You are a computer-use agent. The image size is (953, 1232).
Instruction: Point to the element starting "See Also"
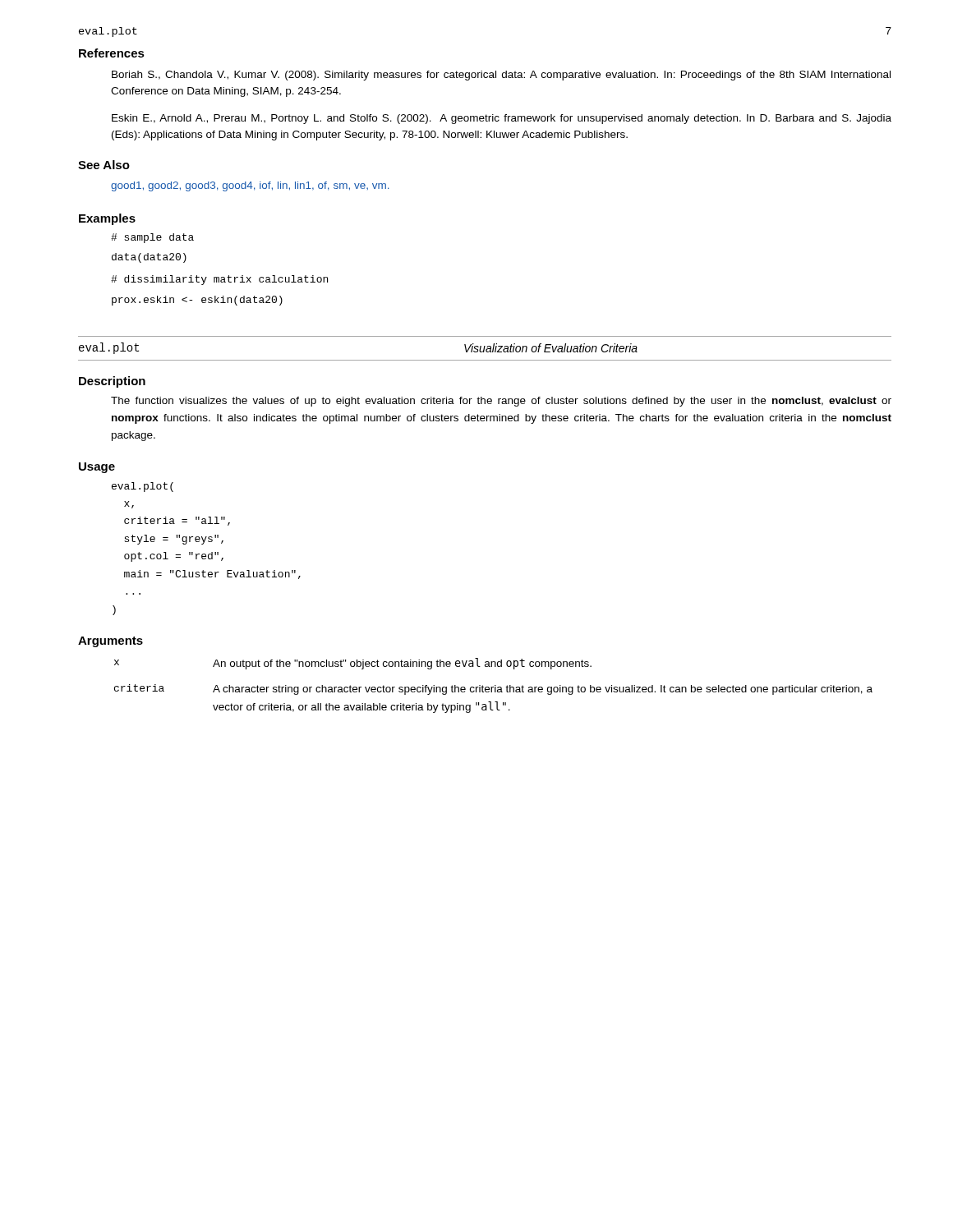click(x=104, y=165)
